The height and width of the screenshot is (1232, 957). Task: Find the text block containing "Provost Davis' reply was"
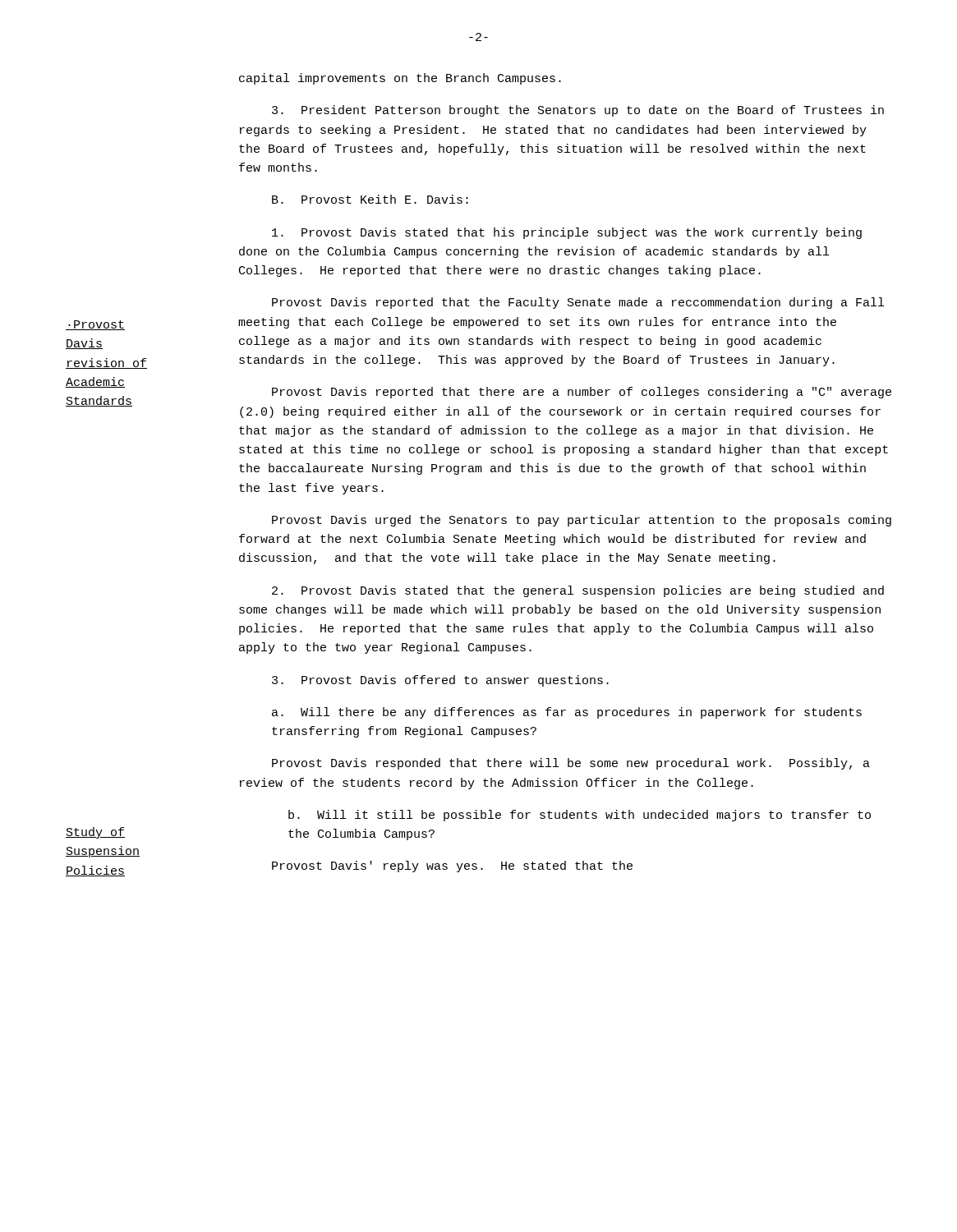(x=452, y=867)
